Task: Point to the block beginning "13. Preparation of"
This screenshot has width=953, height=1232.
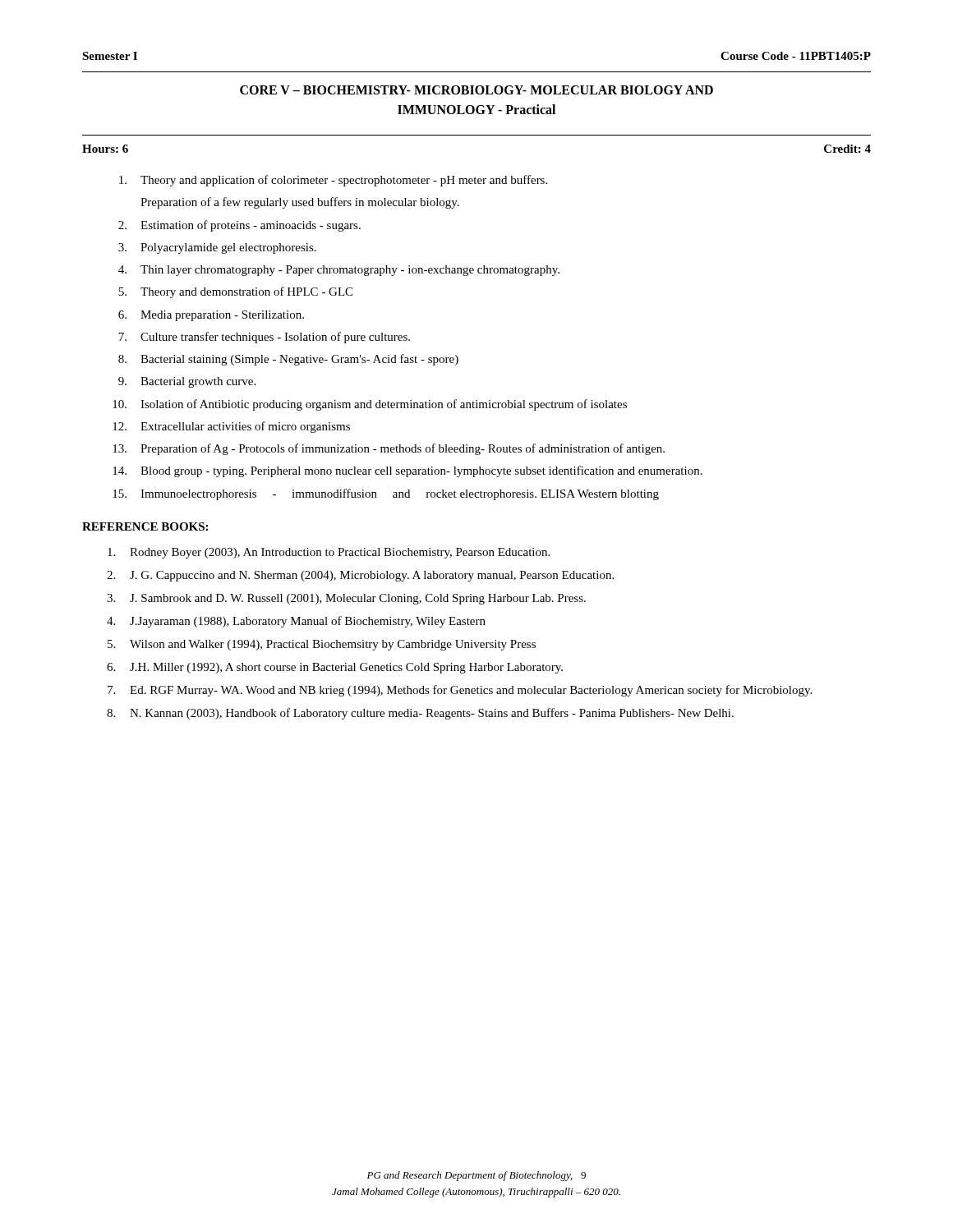Action: [476, 449]
